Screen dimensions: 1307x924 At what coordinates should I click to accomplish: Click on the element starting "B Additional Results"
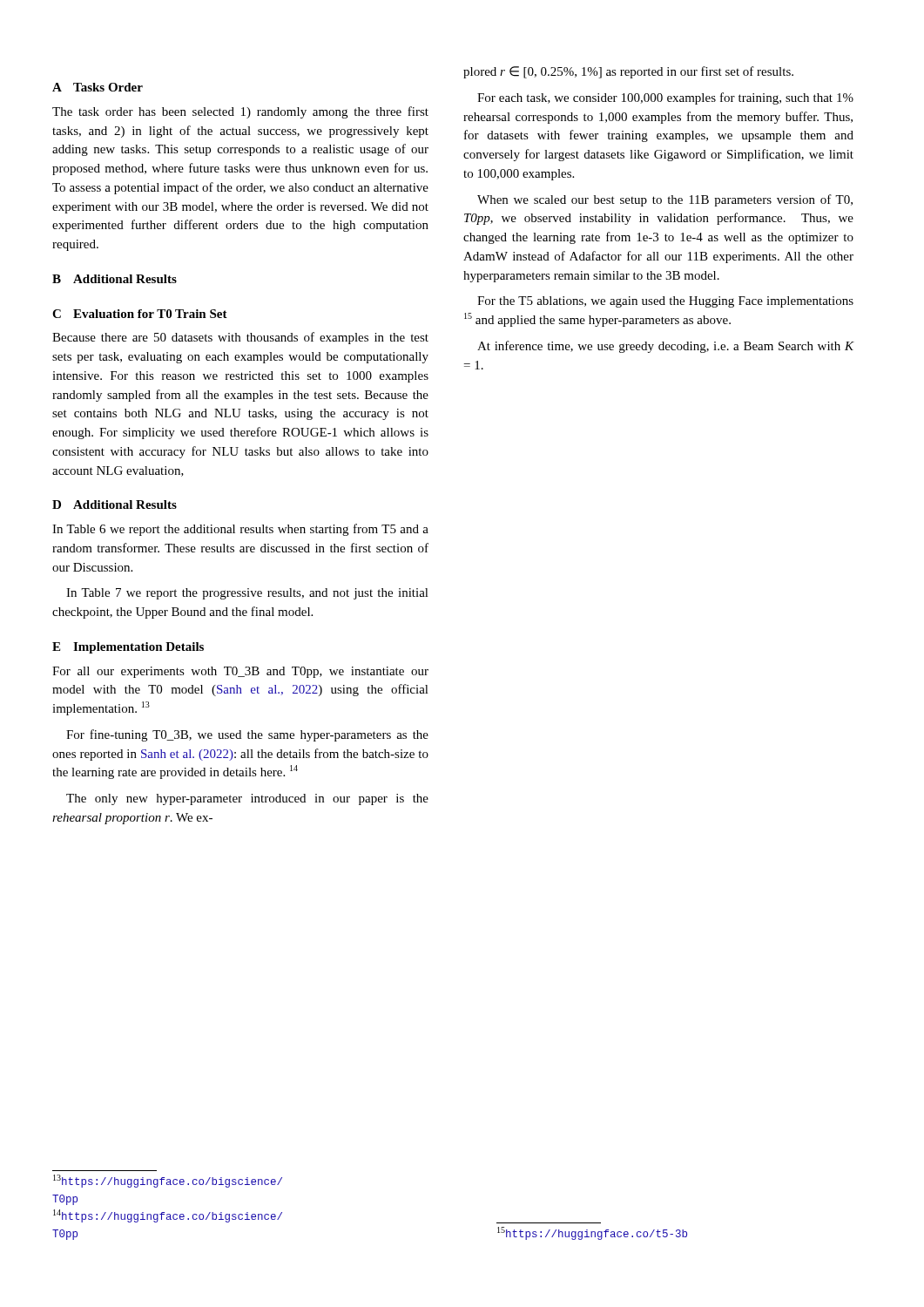click(x=114, y=279)
